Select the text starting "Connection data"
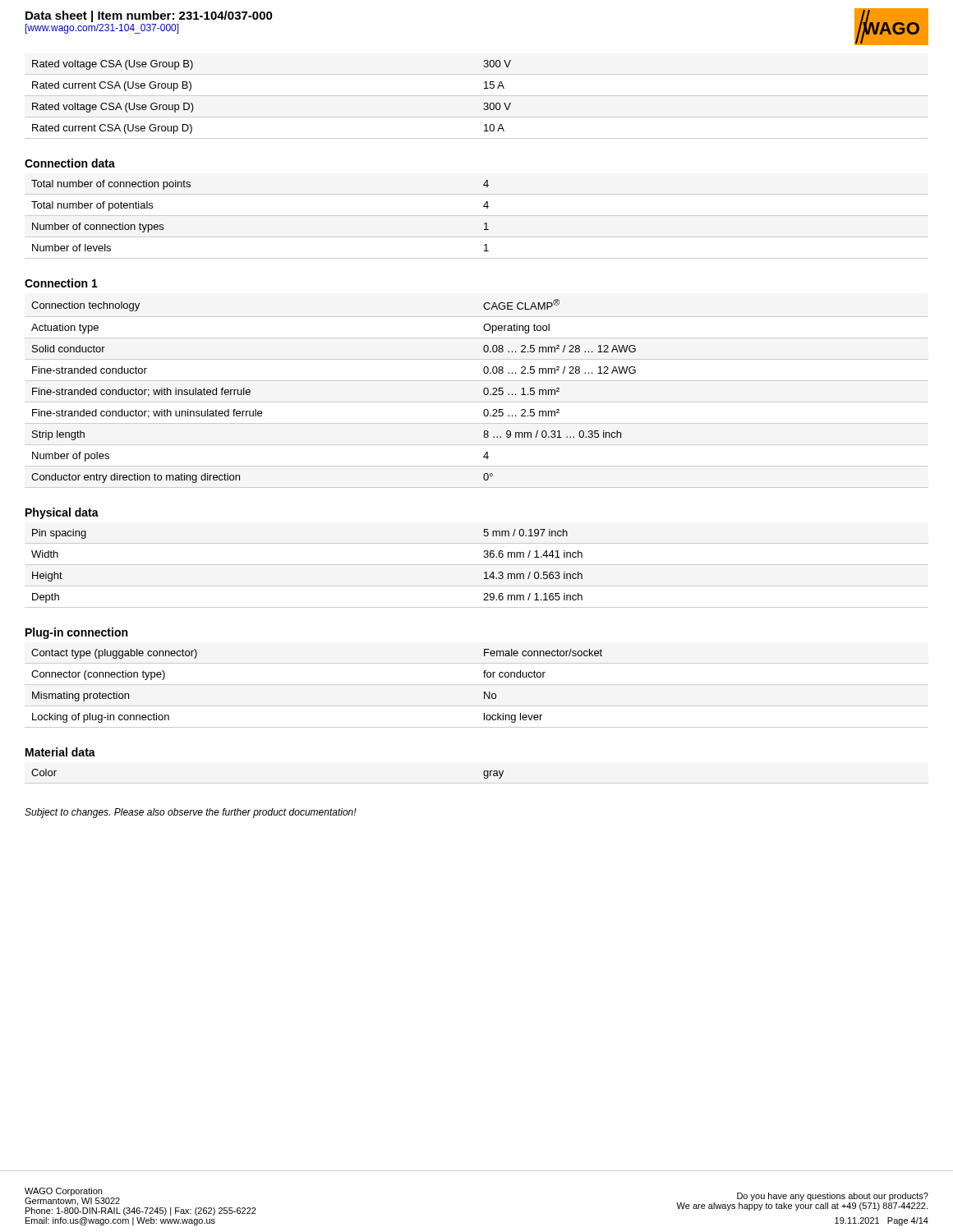The image size is (953, 1232). 70,163
